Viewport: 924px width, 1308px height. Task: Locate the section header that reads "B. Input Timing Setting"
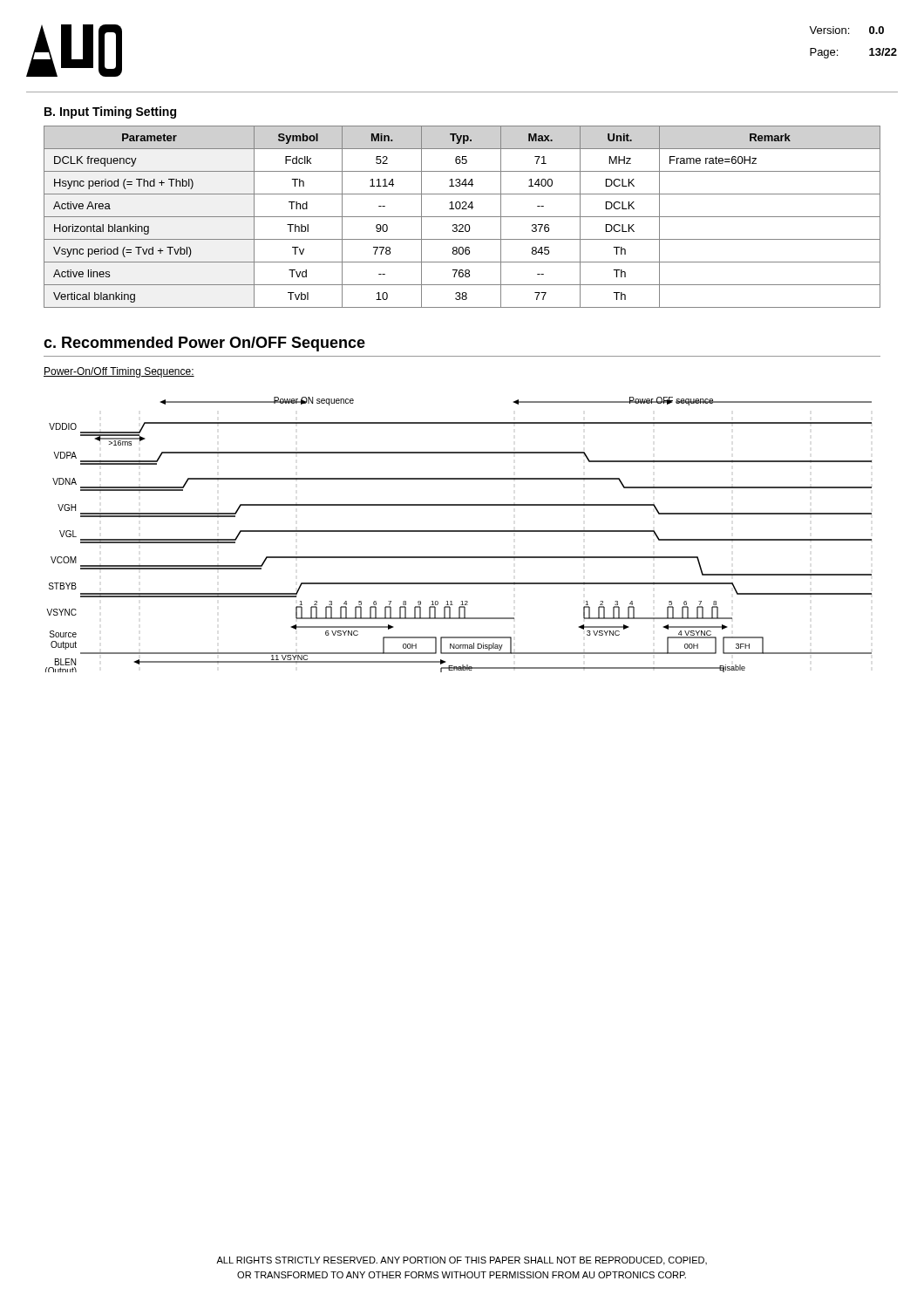pos(110,112)
